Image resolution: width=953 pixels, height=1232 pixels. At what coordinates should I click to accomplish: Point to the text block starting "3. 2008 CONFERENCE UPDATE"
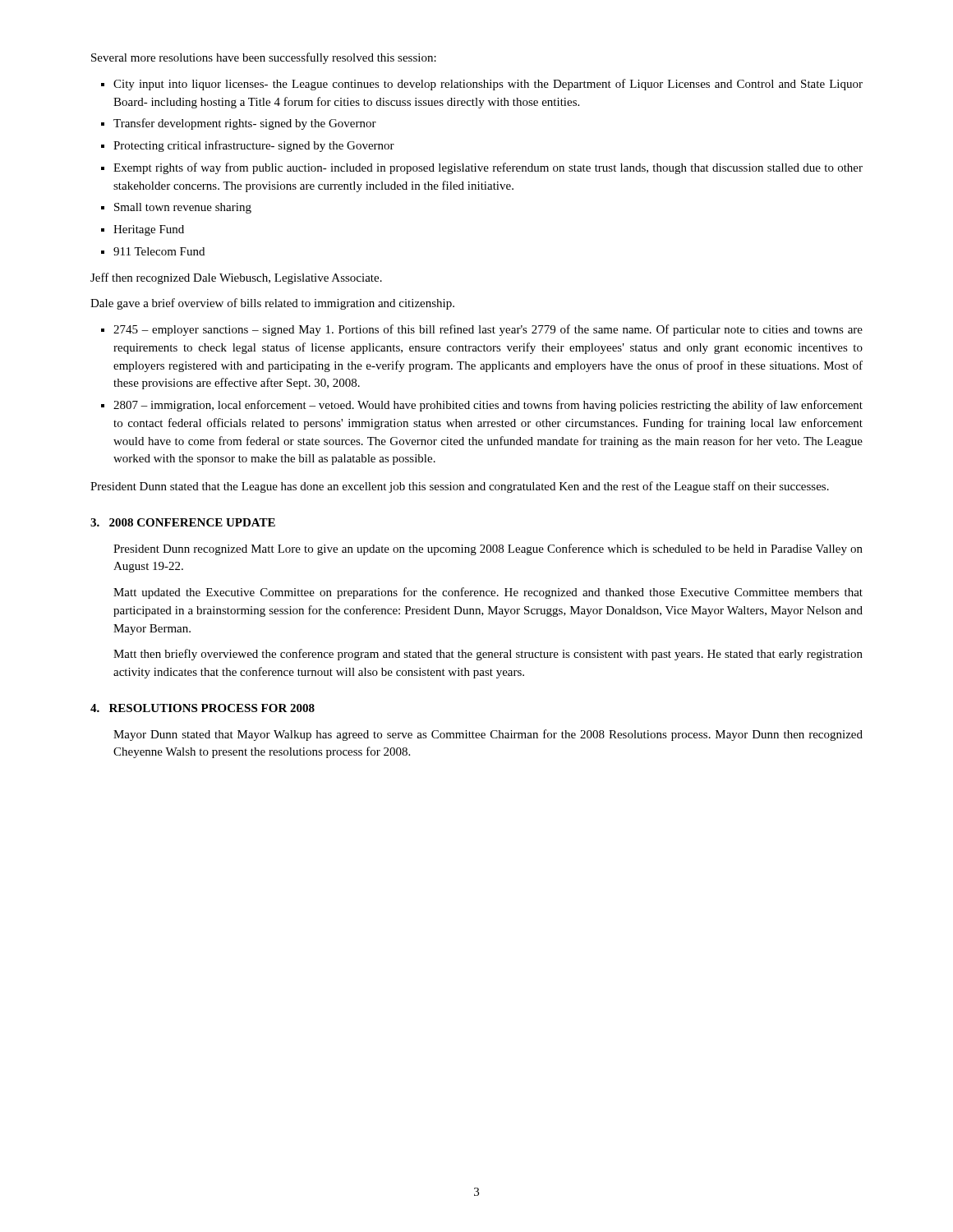(x=183, y=522)
